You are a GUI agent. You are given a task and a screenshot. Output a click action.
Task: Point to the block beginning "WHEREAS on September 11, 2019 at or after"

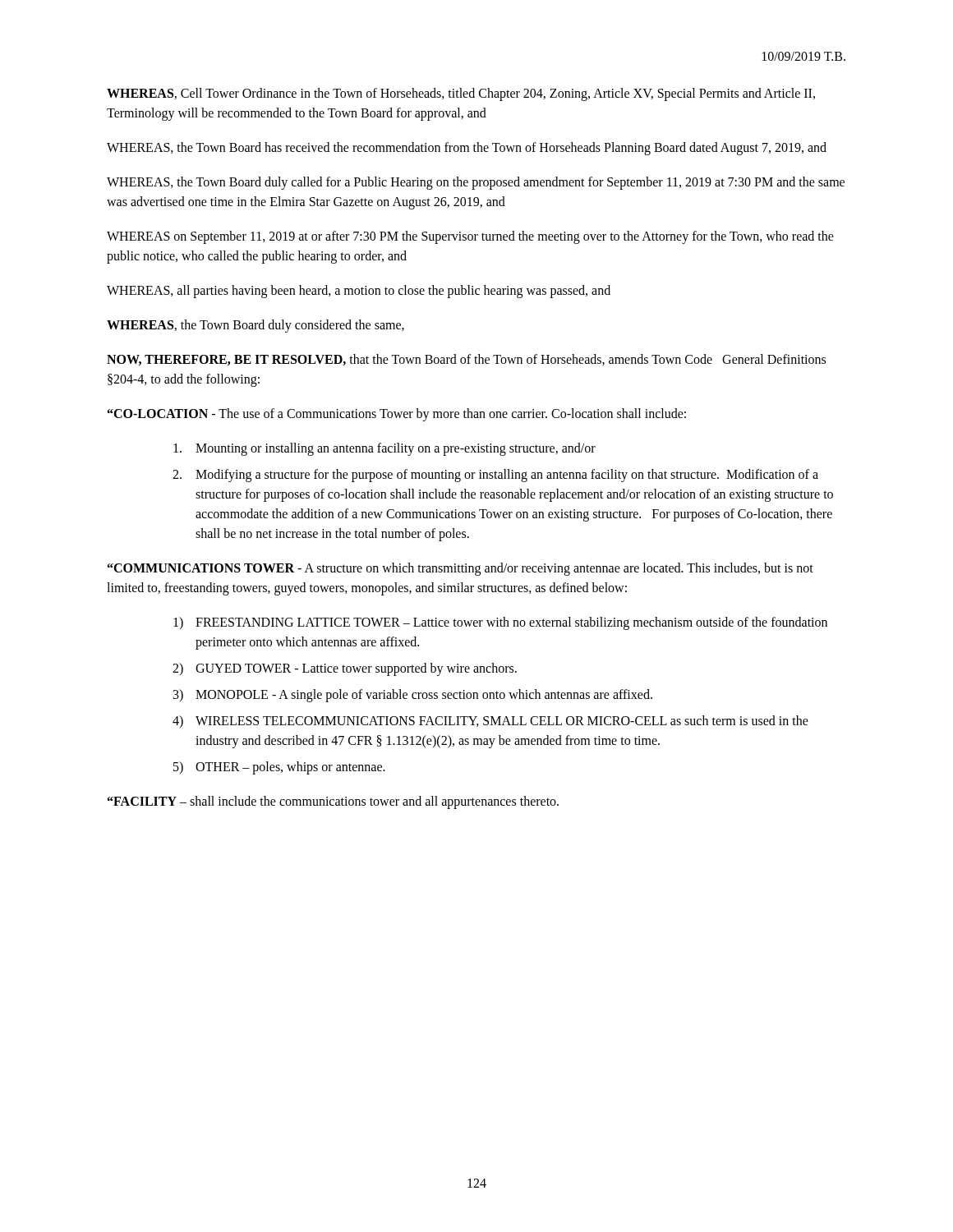coord(470,246)
